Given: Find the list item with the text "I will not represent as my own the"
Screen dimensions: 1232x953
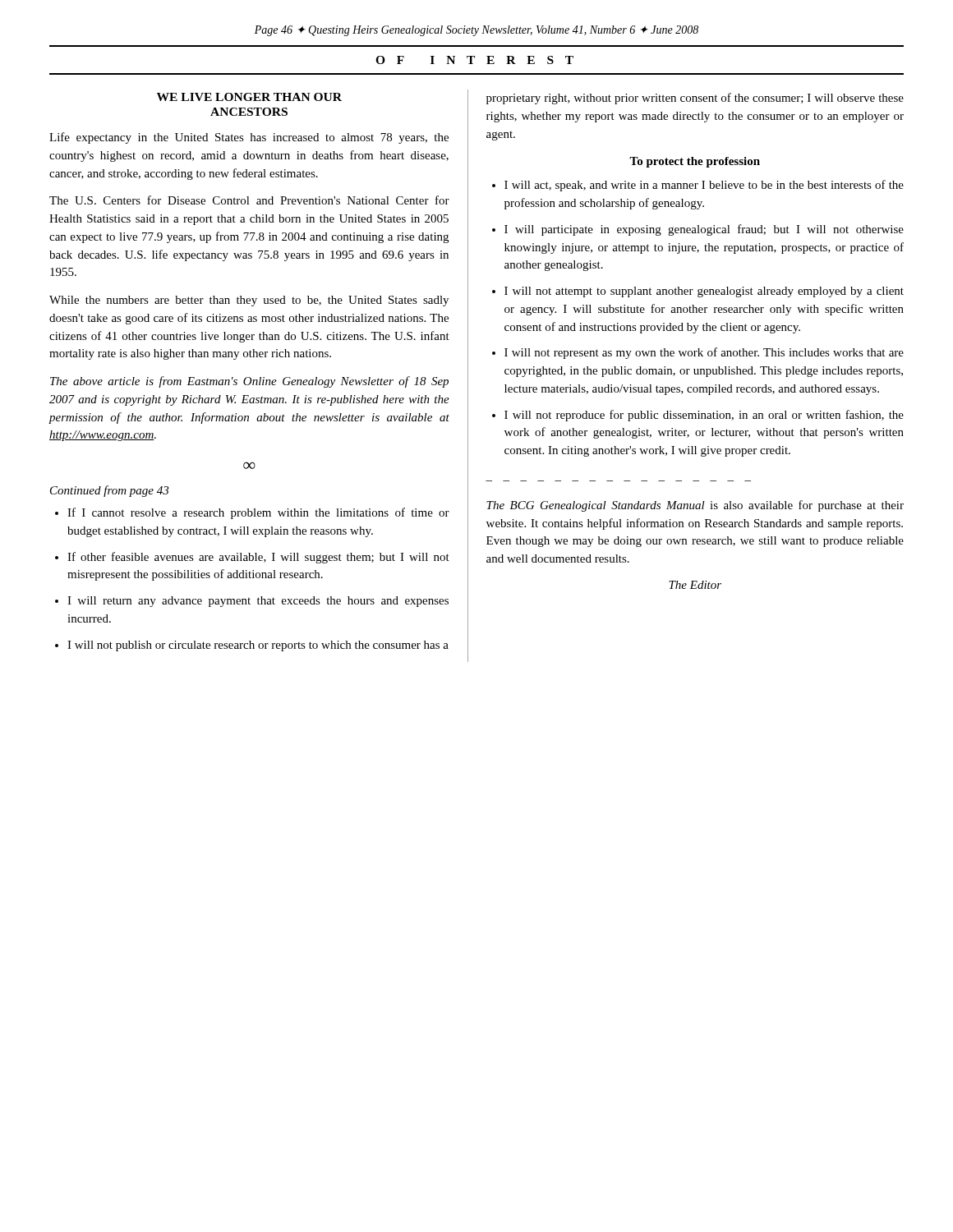Looking at the screenshot, I should [x=704, y=371].
